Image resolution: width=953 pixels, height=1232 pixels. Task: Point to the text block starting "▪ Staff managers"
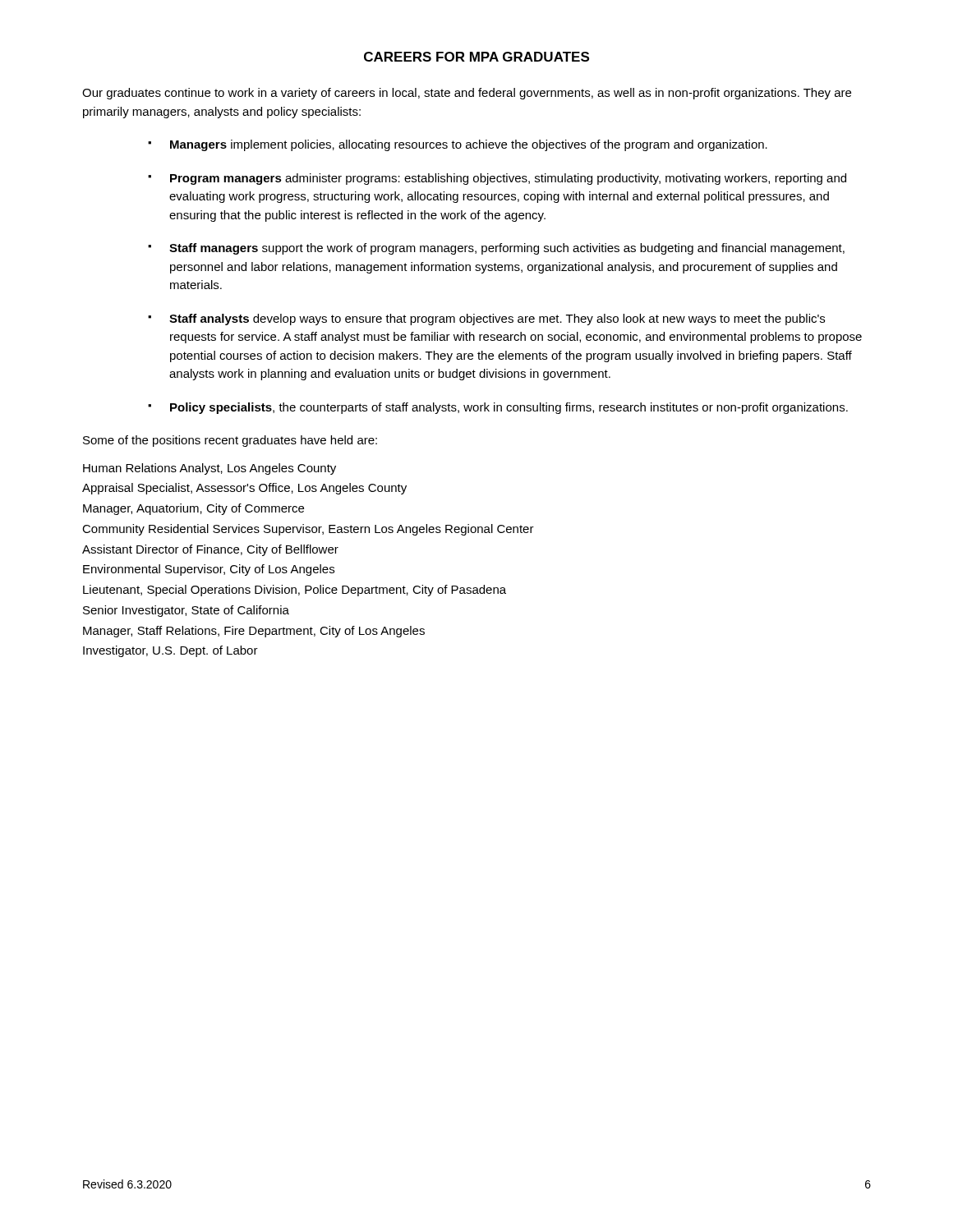509,267
